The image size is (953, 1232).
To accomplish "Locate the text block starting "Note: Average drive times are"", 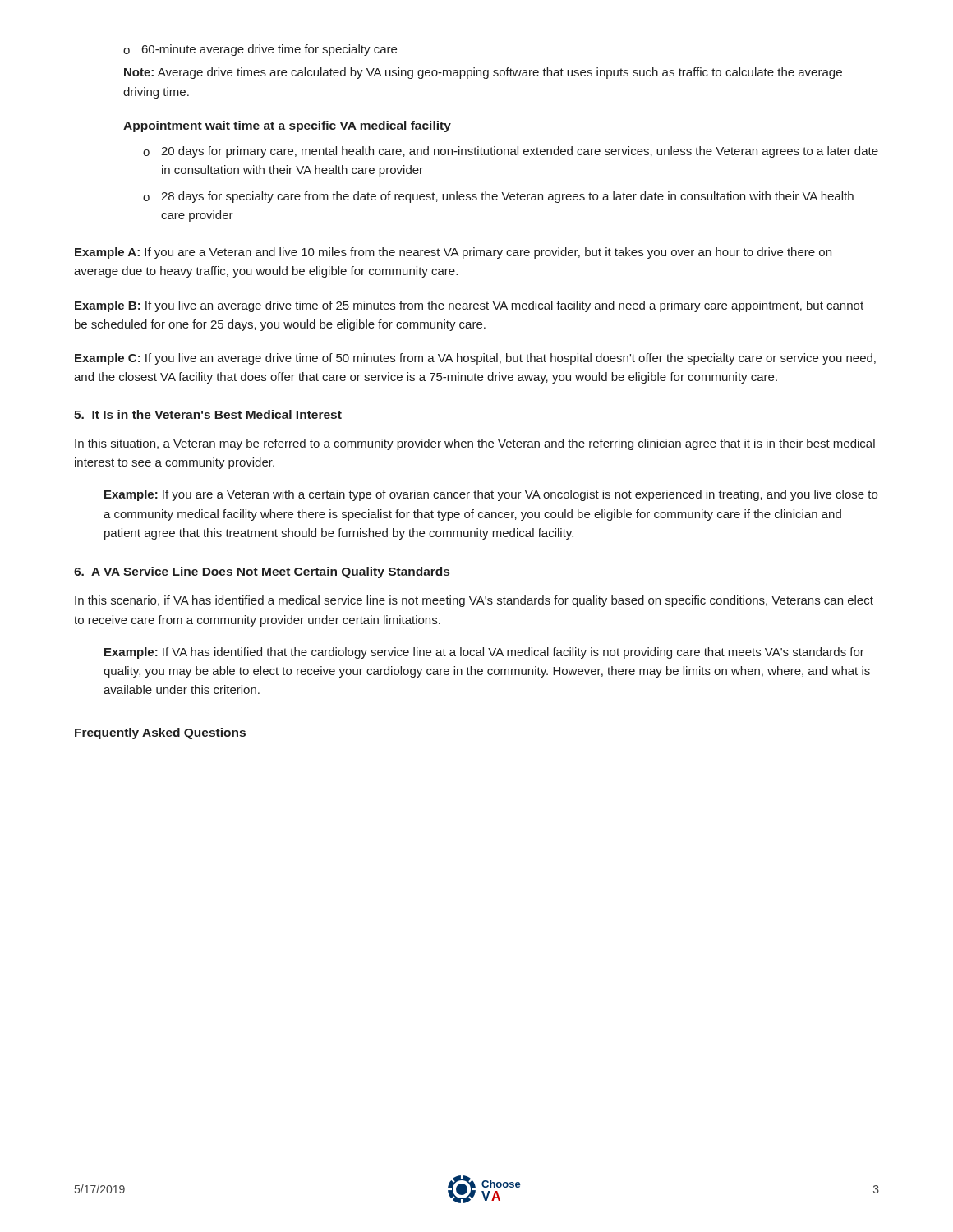I will (x=483, y=82).
